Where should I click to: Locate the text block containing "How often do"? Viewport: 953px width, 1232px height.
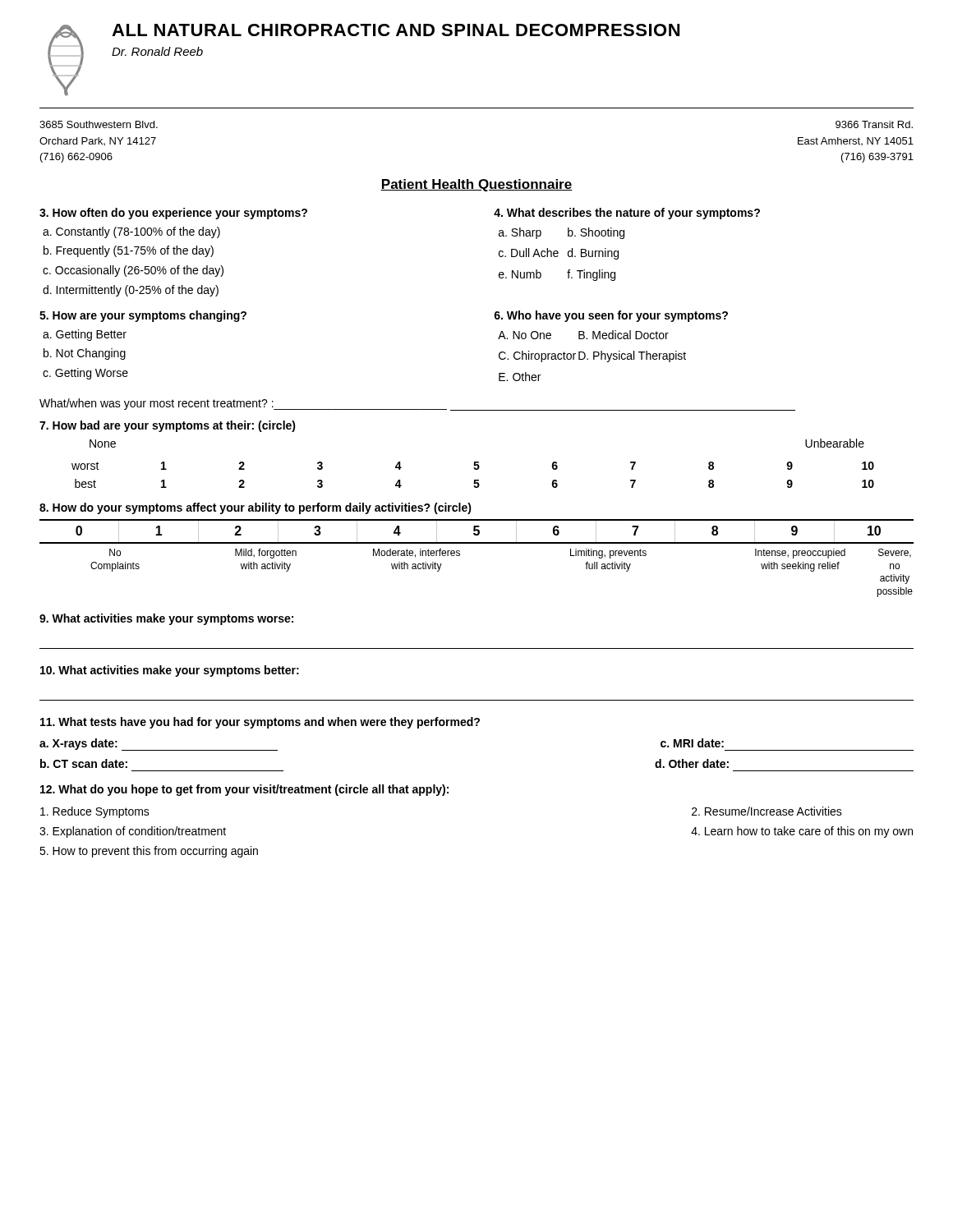click(x=174, y=212)
